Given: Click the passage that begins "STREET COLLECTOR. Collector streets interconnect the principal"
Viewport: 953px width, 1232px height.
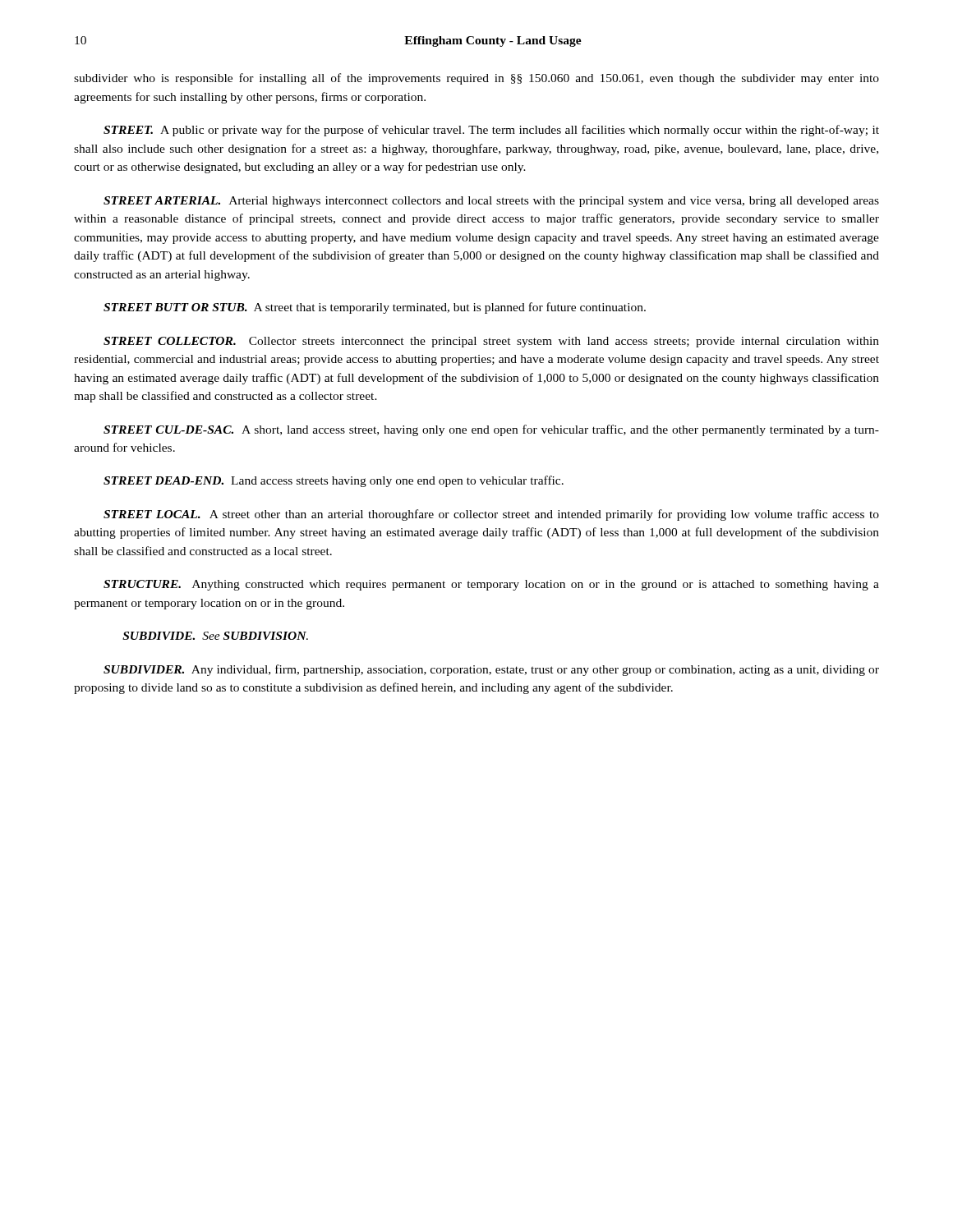Looking at the screenshot, I should [476, 368].
